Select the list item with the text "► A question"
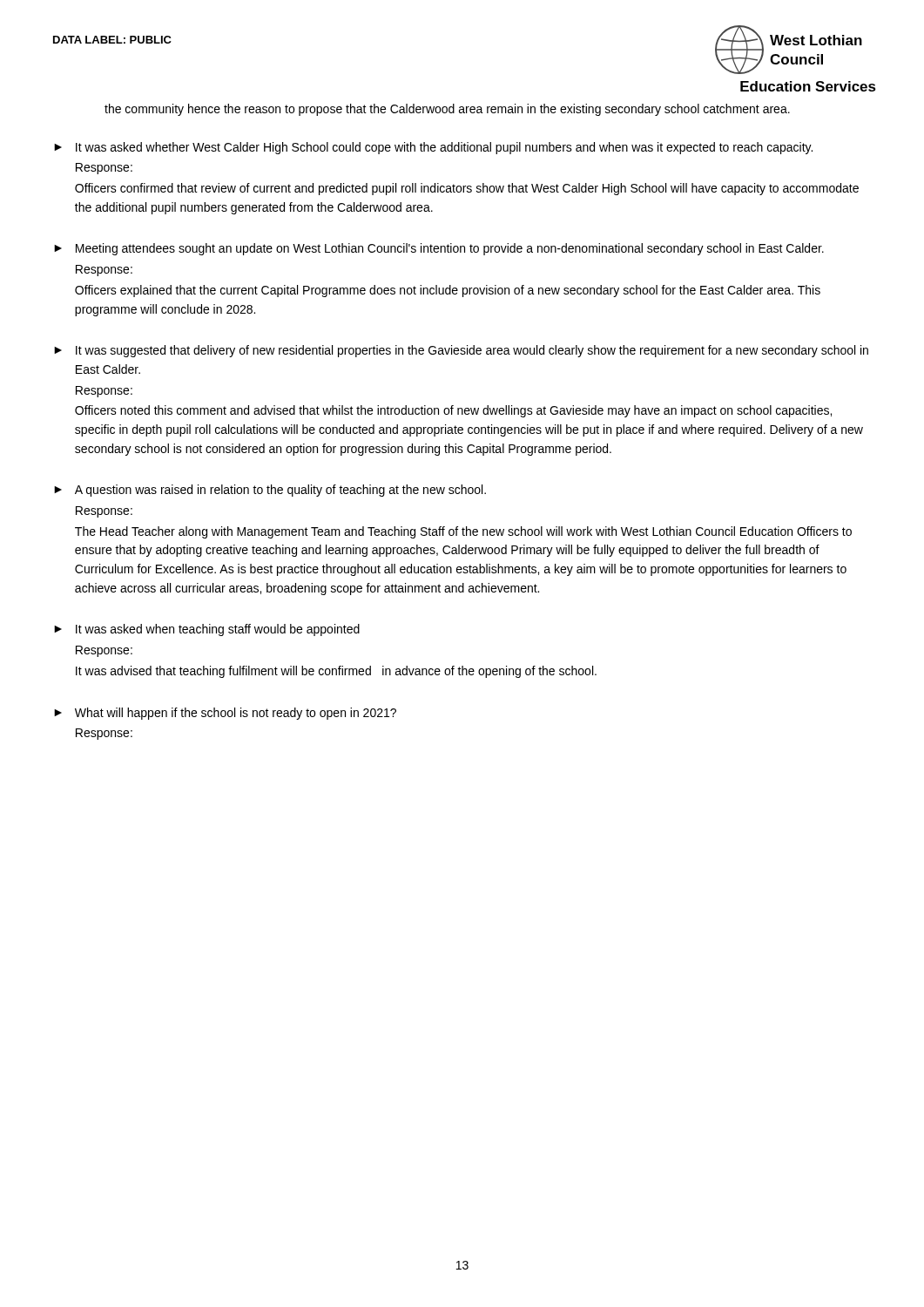Screen dimensions: 1307x924 pos(462,541)
